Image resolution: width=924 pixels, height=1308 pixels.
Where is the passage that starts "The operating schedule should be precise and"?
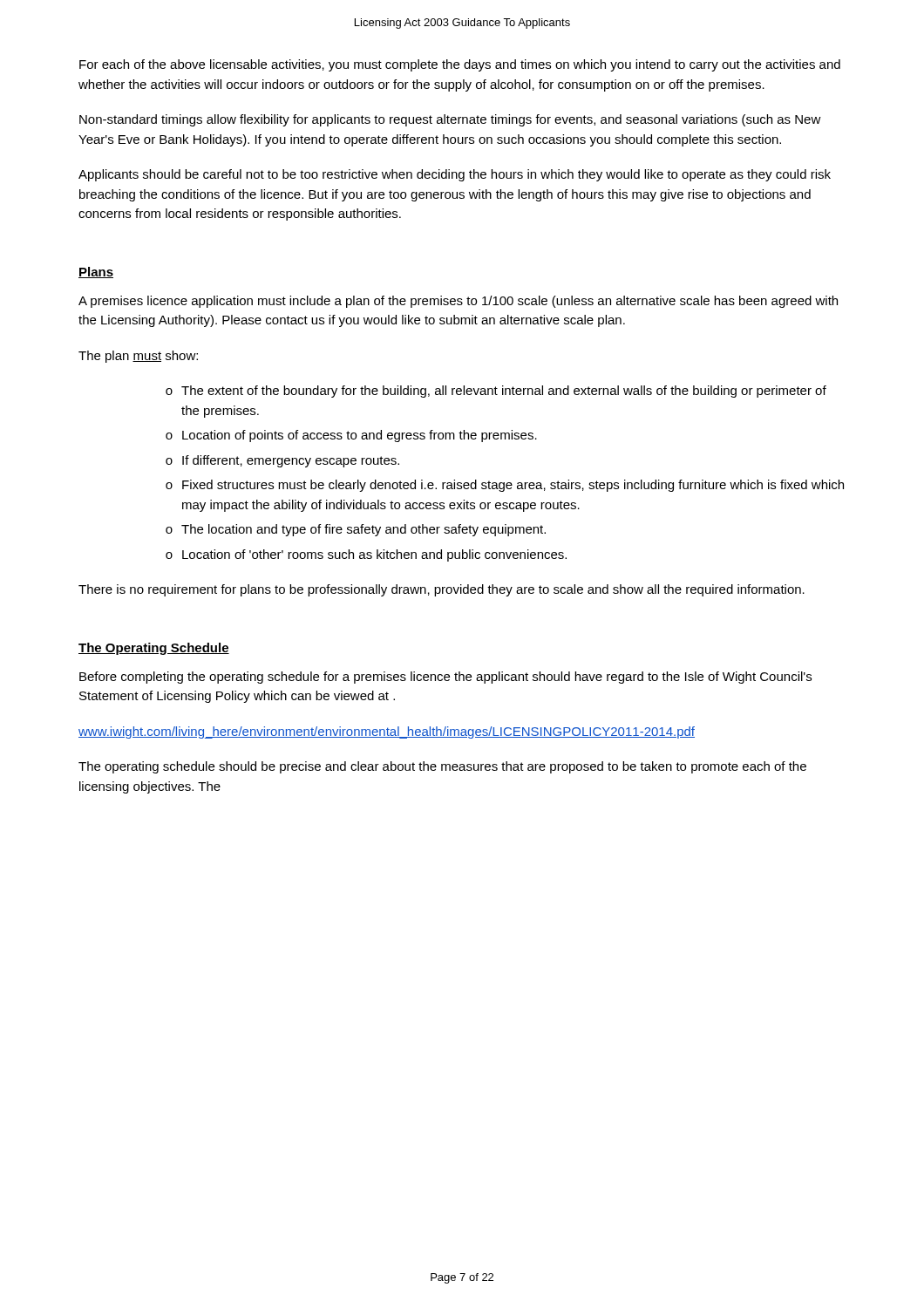click(443, 776)
